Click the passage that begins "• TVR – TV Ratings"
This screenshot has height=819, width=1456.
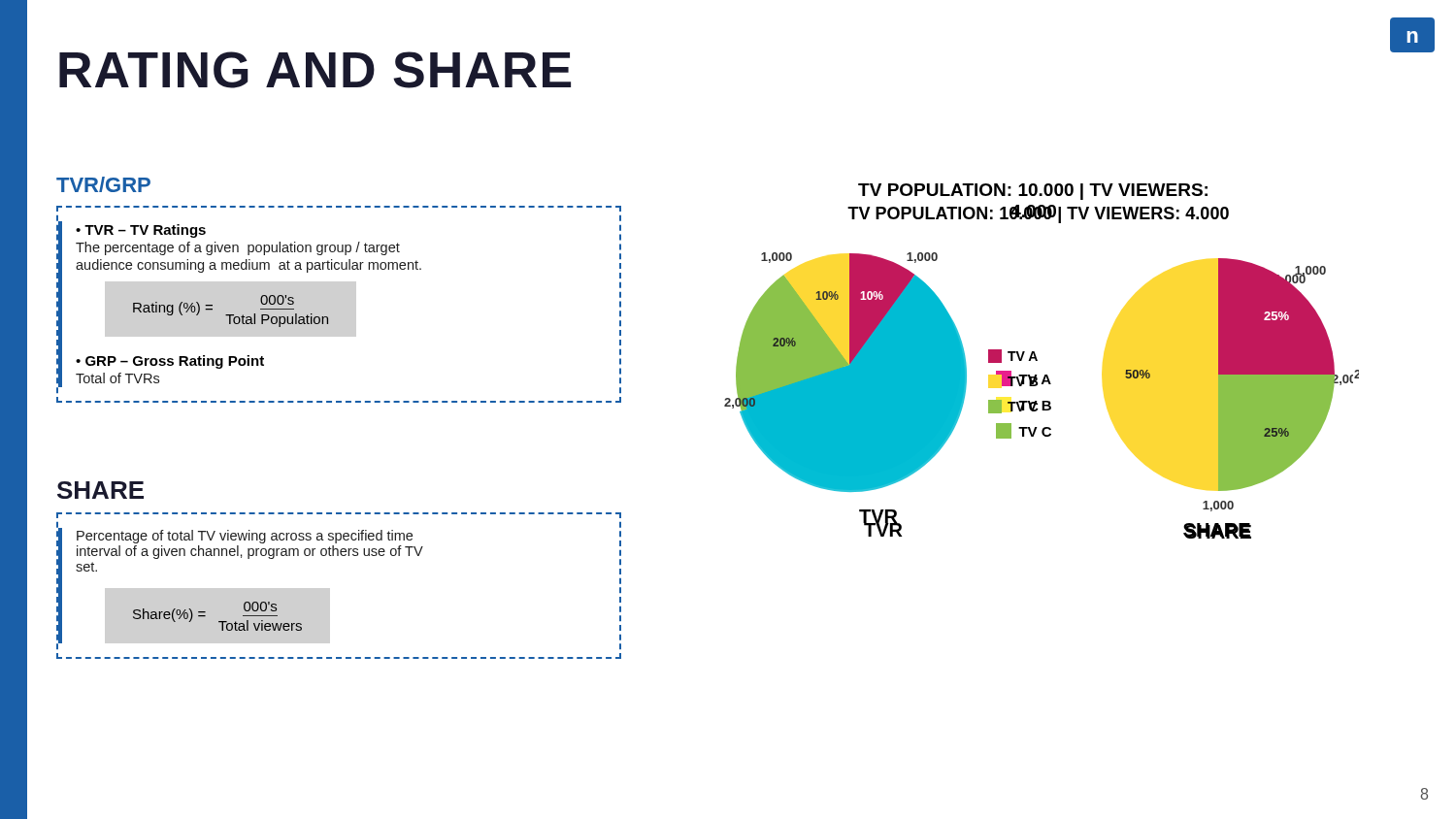coord(249,247)
